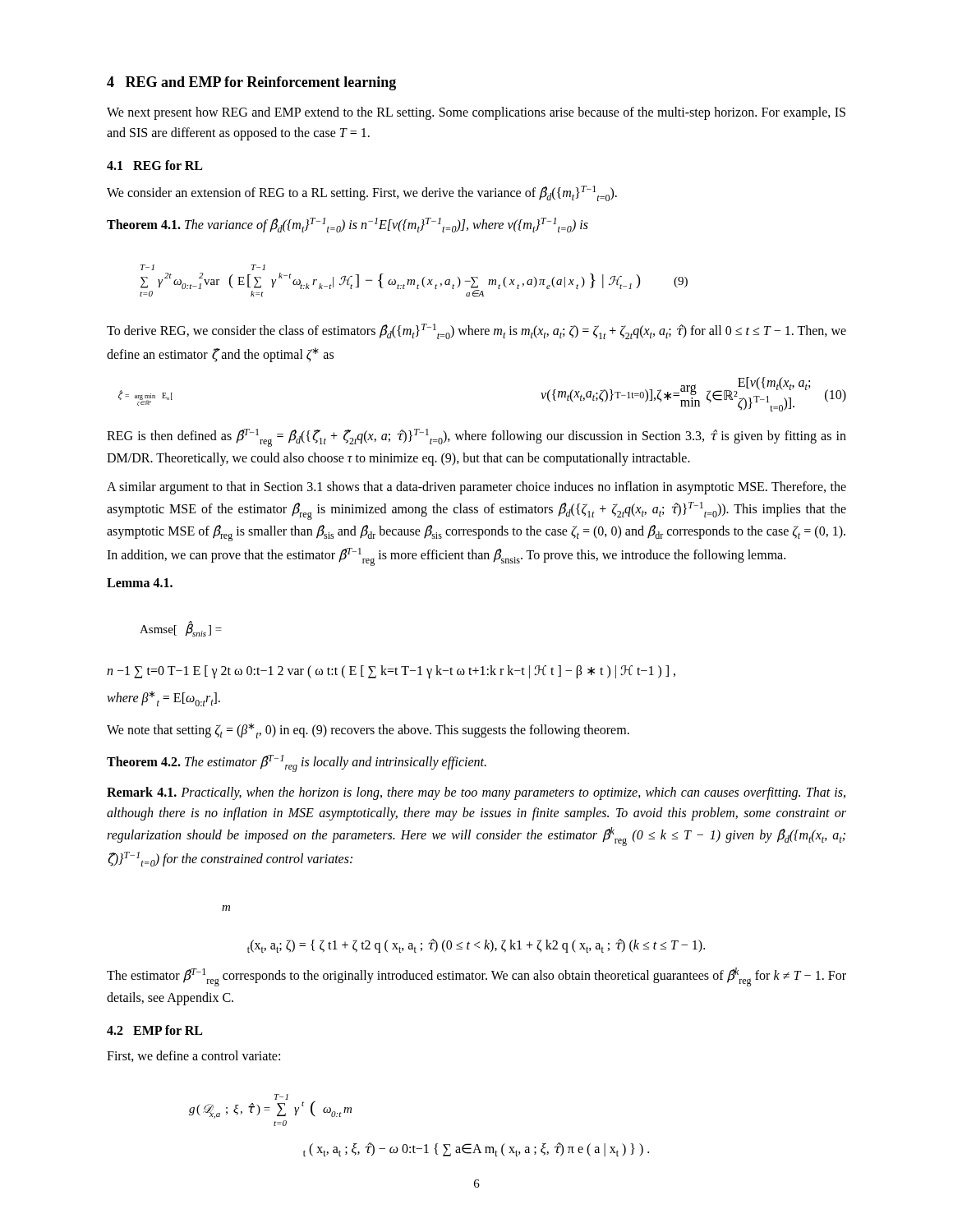
Task: Find the text that reads "First, we define a control variate:"
Action: [x=193, y=1056]
